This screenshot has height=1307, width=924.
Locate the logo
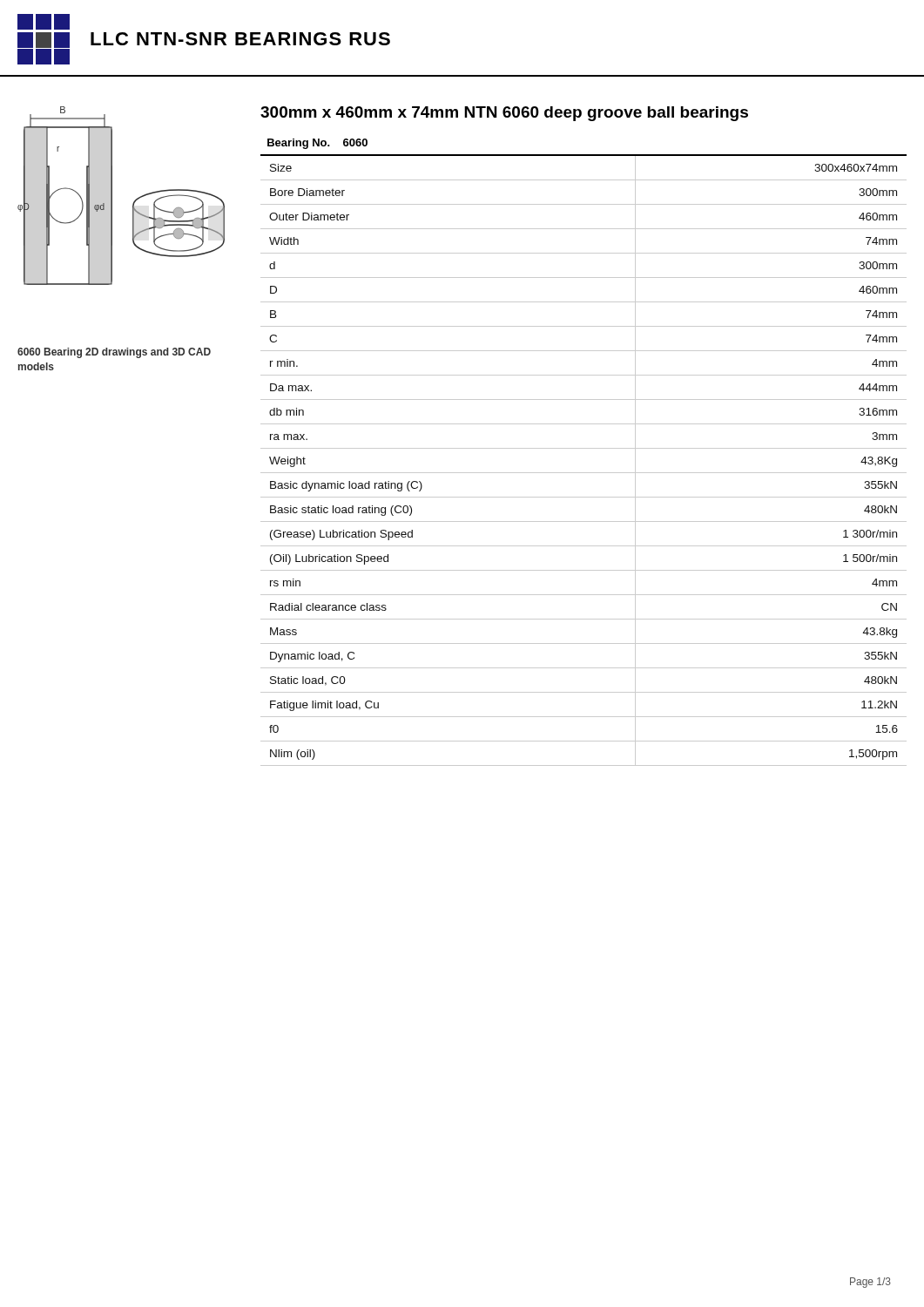click(x=46, y=39)
